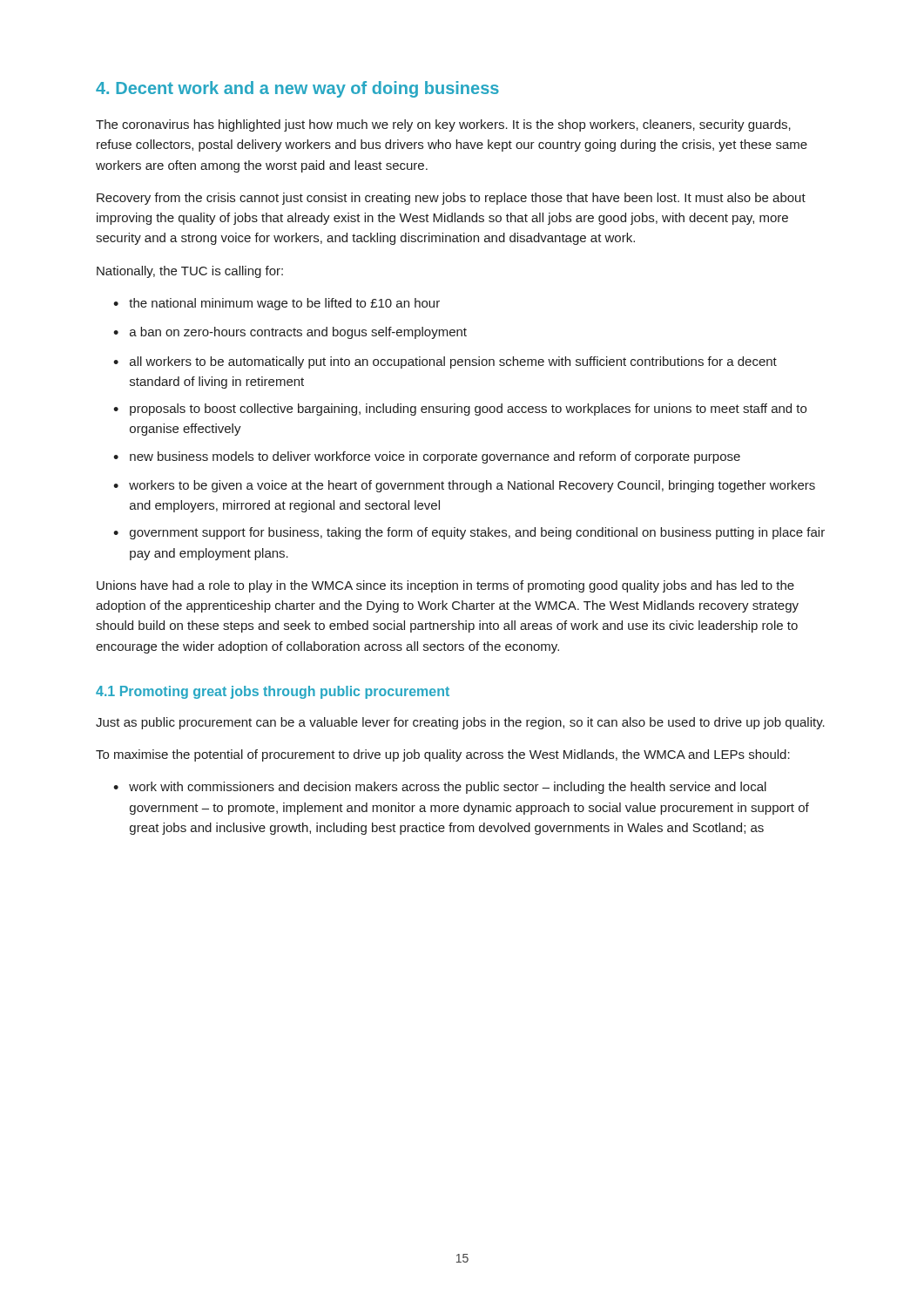Image resolution: width=924 pixels, height=1307 pixels.
Task: Click the passage that begins "• work with commissioners and decision"
Action: coord(471,807)
